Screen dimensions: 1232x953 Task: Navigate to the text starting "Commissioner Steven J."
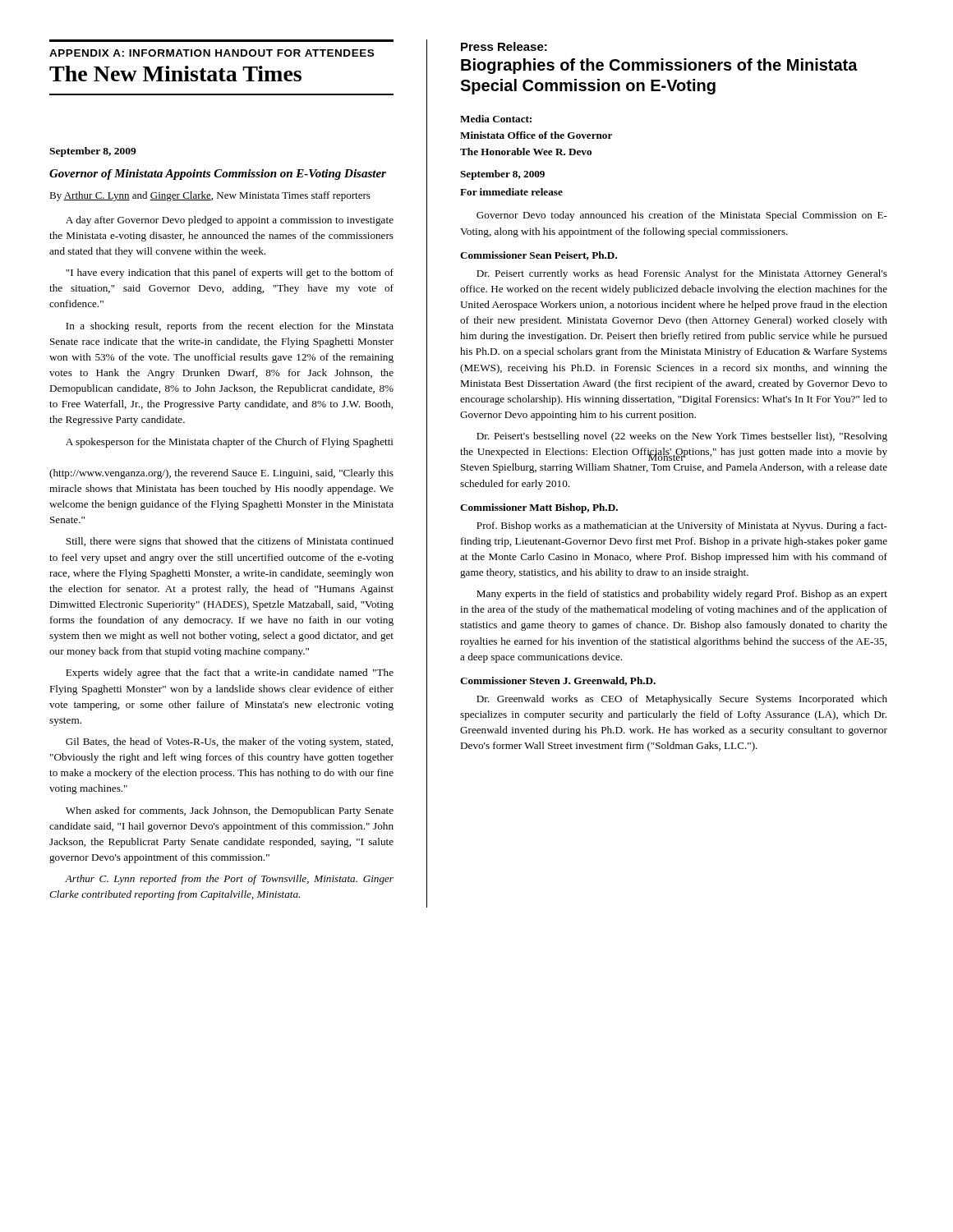point(558,680)
